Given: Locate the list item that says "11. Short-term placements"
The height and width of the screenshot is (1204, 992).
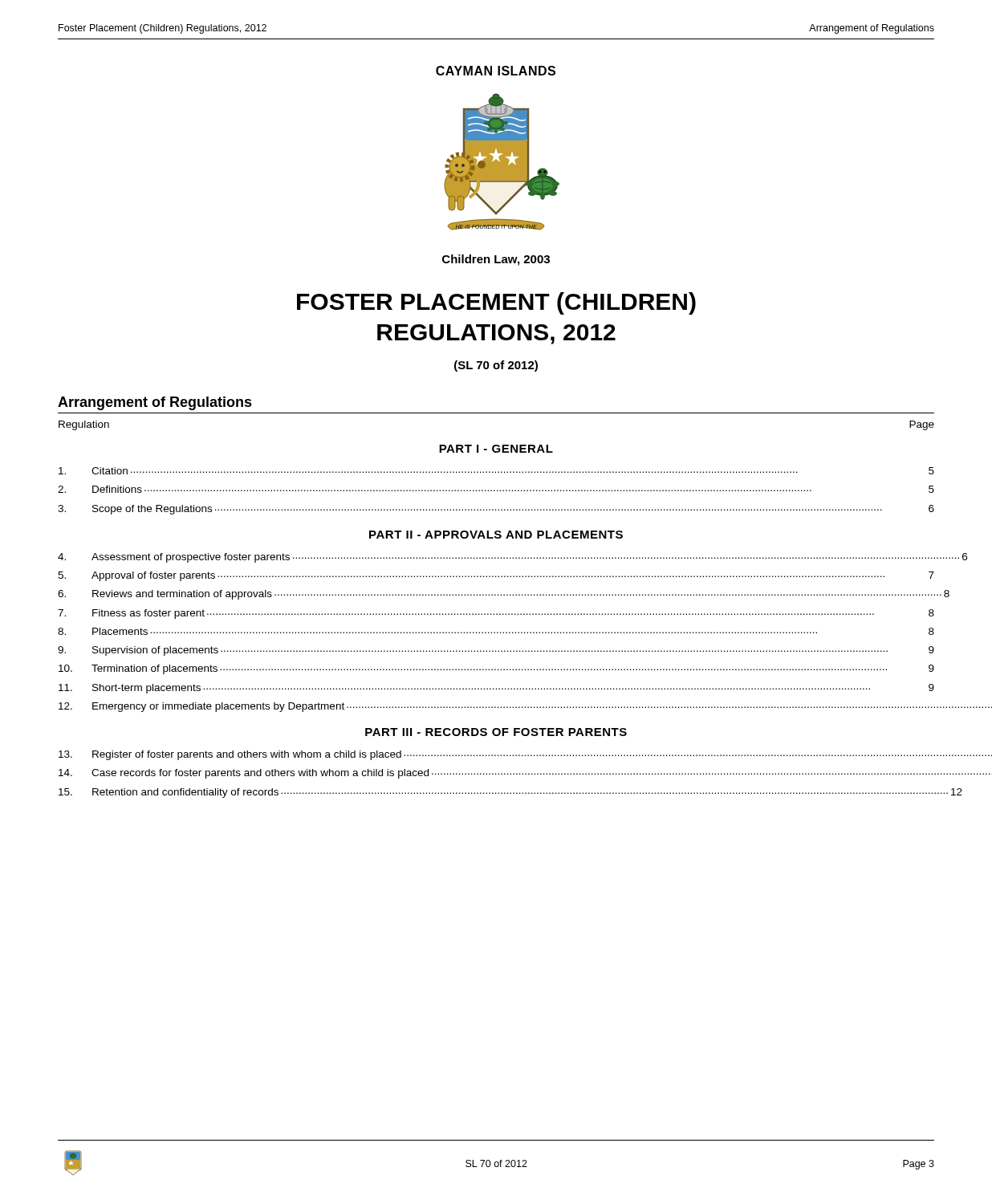Looking at the screenshot, I should click(496, 688).
